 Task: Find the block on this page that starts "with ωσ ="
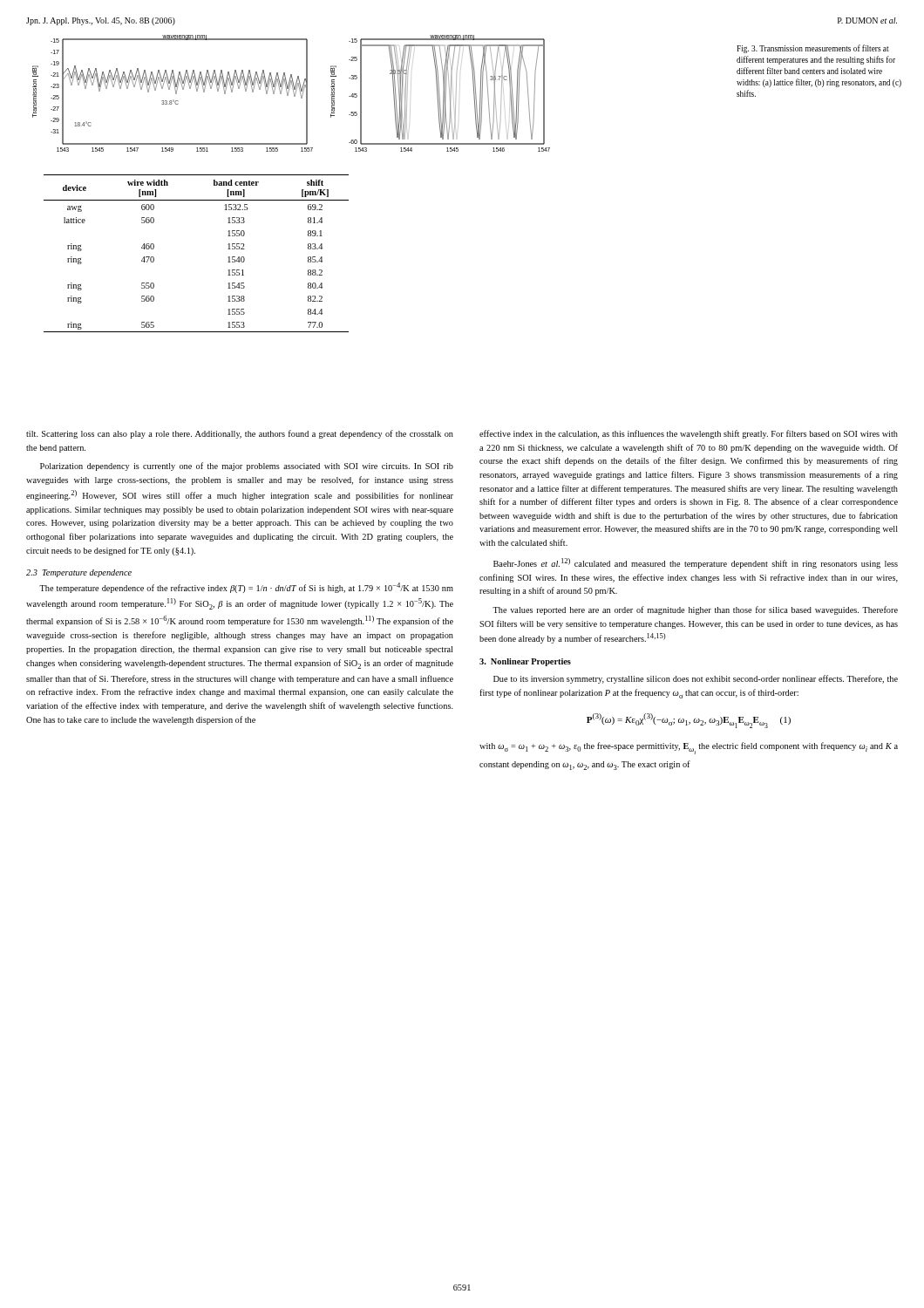689,756
